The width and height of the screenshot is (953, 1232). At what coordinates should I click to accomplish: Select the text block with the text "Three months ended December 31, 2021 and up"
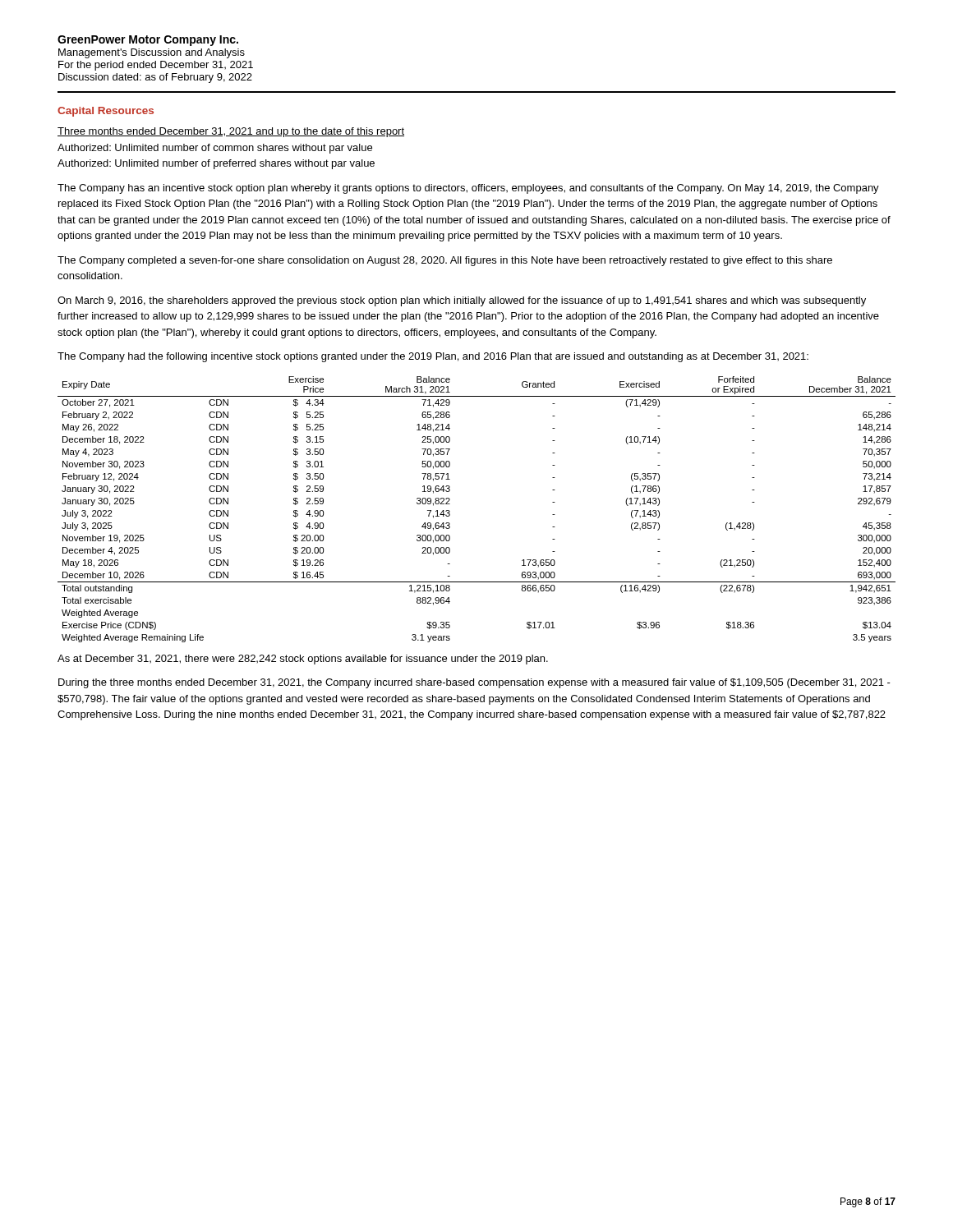(231, 147)
